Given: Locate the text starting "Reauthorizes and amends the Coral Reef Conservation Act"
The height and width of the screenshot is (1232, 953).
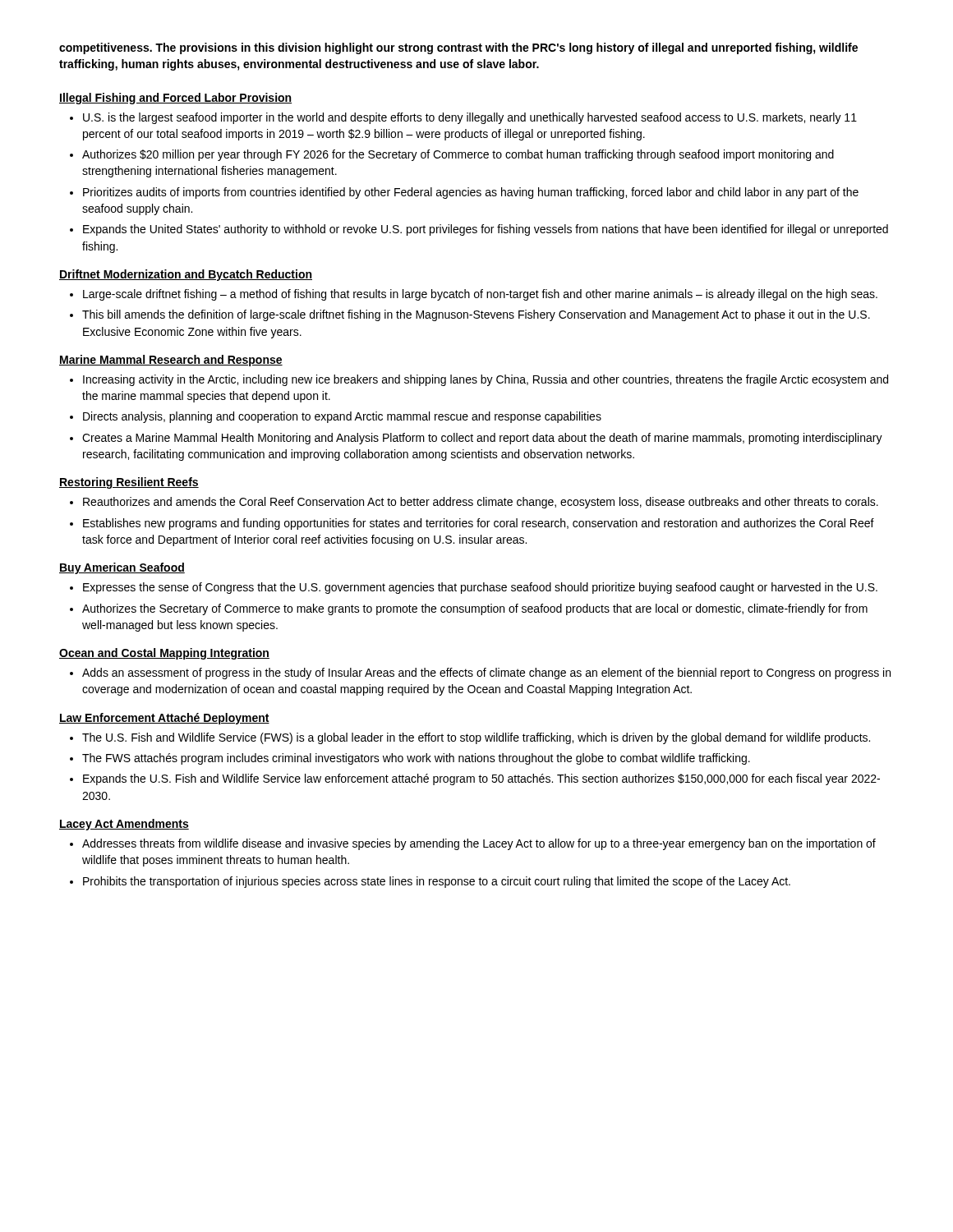Looking at the screenshot, I should 480,502.
